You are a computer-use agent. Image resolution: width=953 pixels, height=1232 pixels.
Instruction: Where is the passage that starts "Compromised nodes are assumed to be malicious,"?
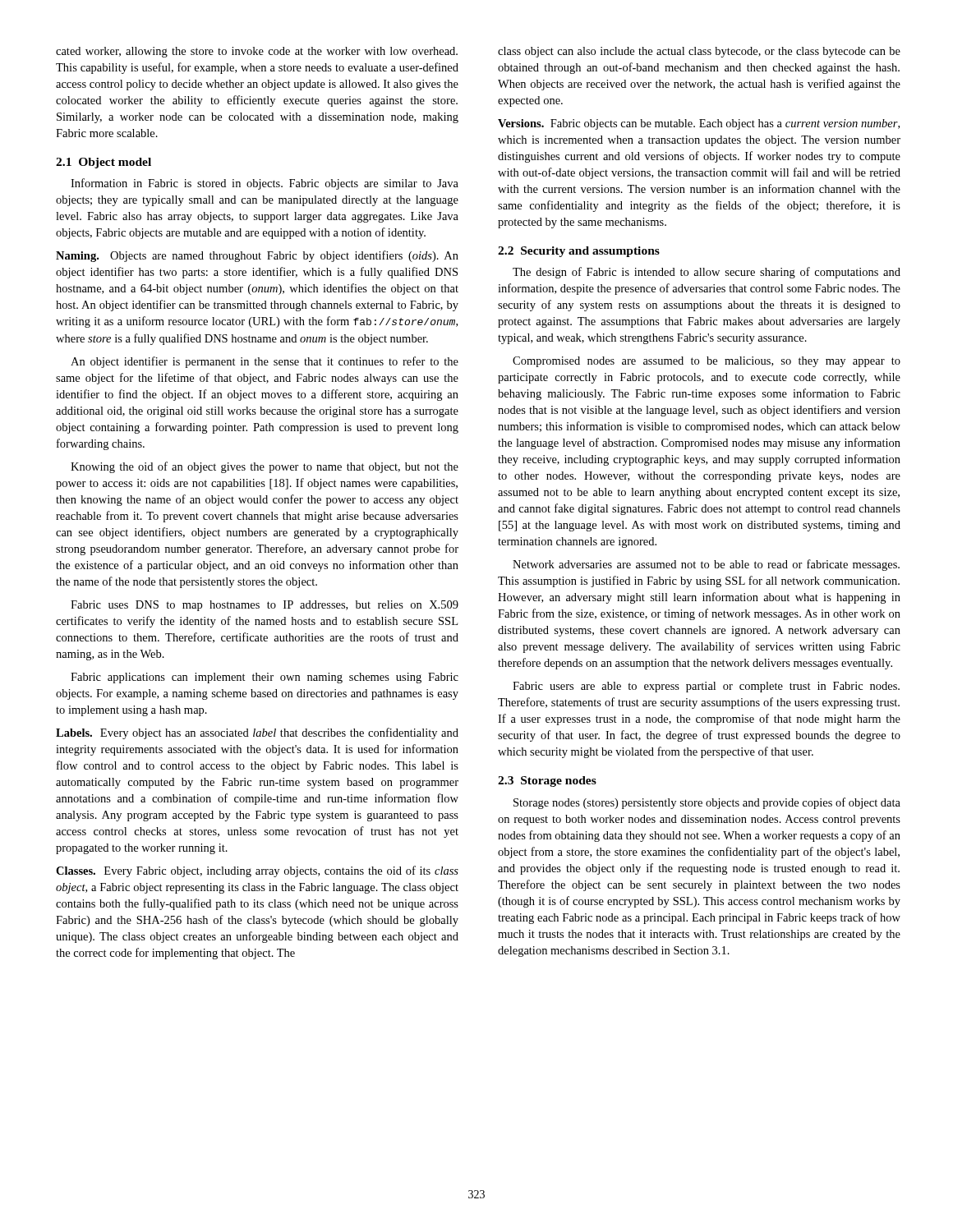(x=699, y=451)
